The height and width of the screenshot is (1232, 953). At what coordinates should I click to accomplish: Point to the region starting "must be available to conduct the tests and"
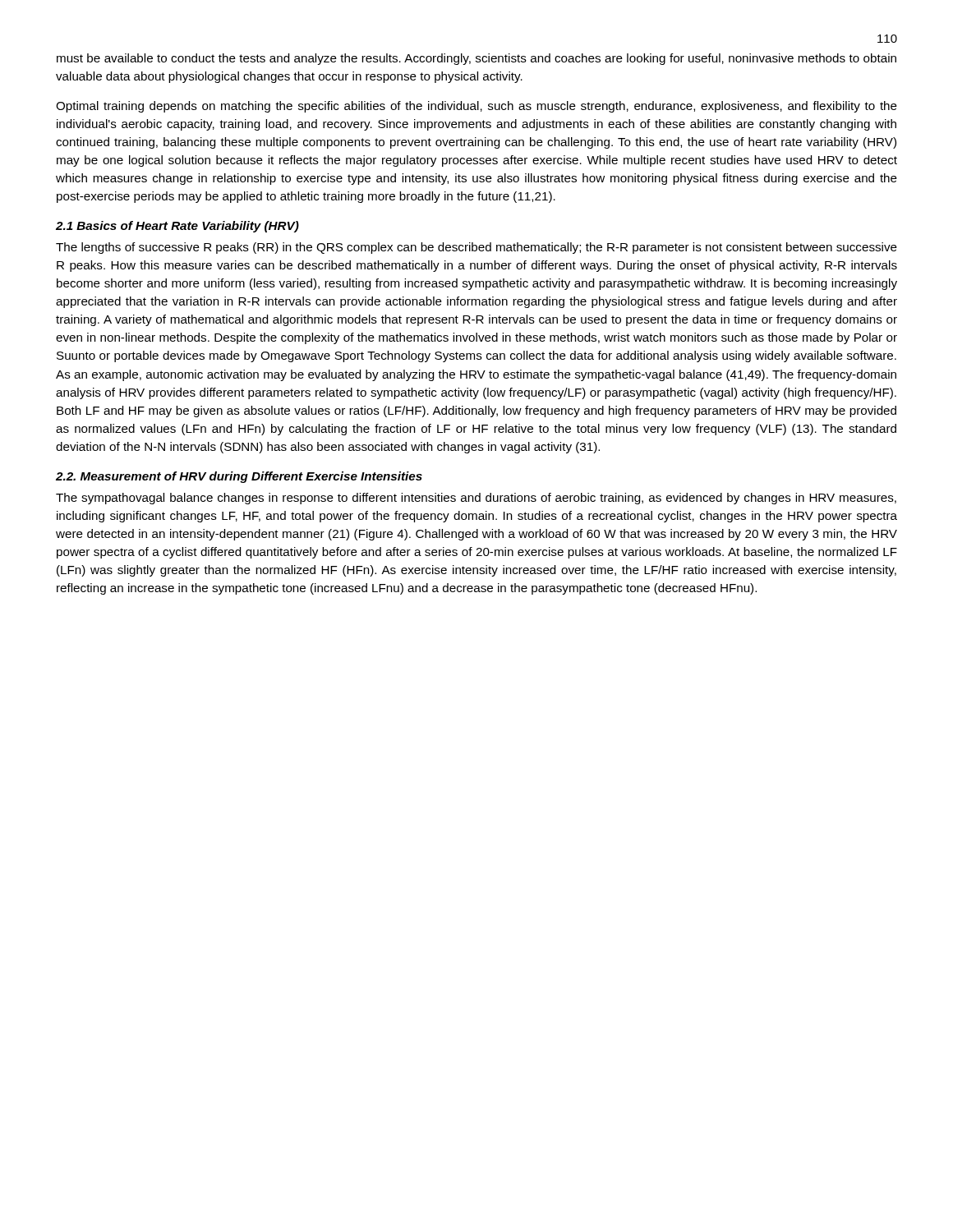(476, 67)
